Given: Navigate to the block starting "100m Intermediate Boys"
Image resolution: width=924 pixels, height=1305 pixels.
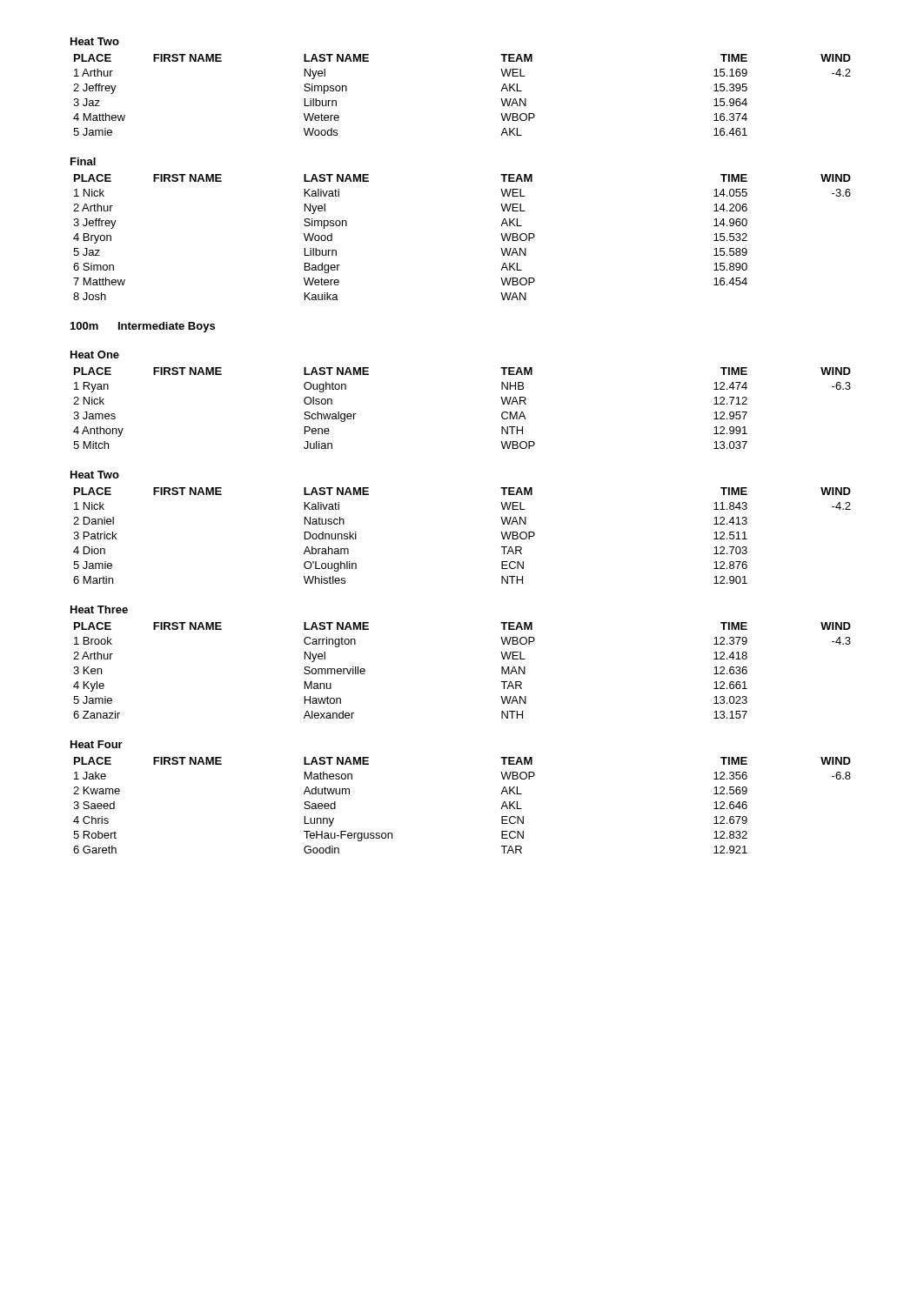Looking at the screenshot, I should (x=143, y=326).
